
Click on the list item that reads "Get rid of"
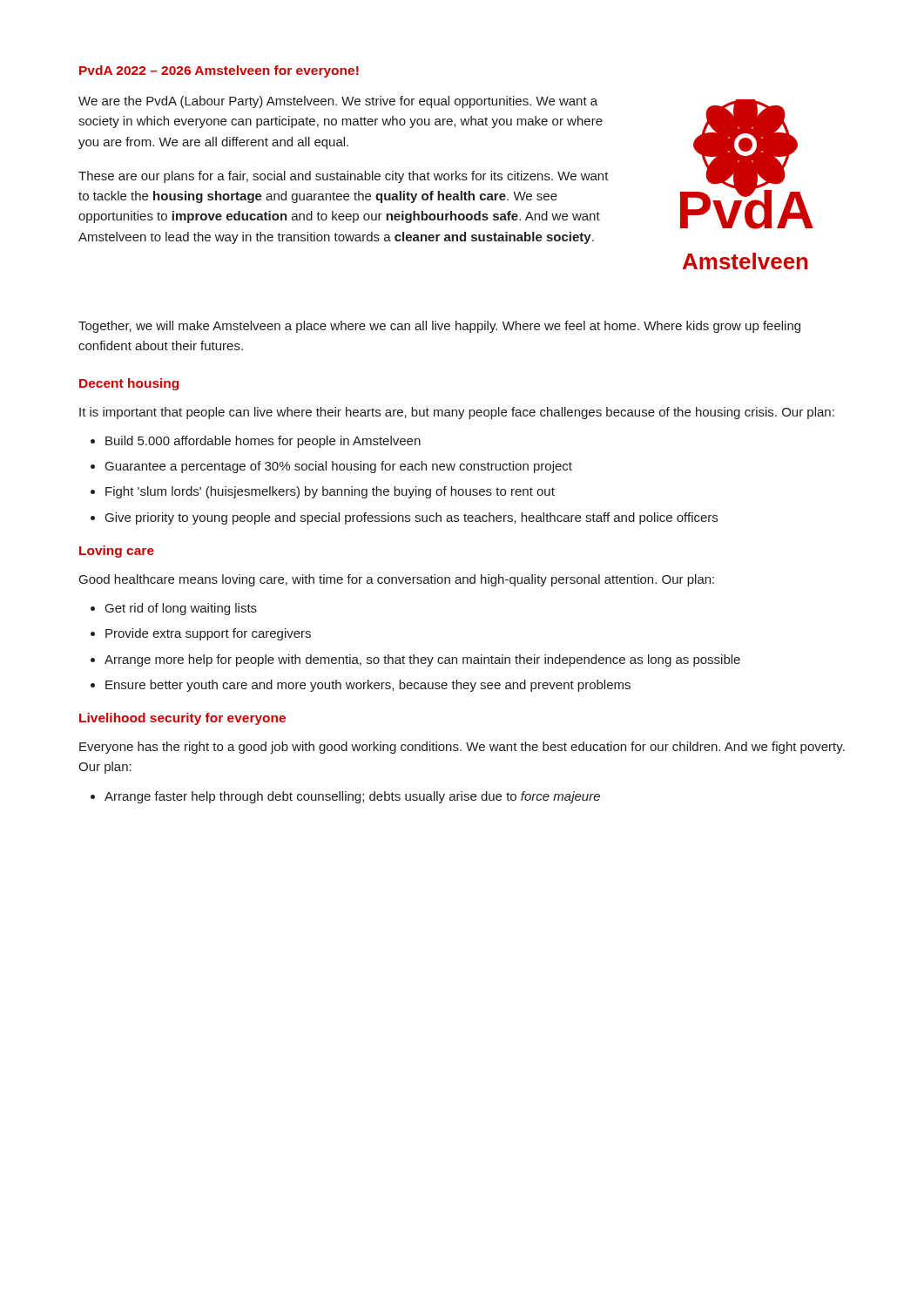point(181,608)
